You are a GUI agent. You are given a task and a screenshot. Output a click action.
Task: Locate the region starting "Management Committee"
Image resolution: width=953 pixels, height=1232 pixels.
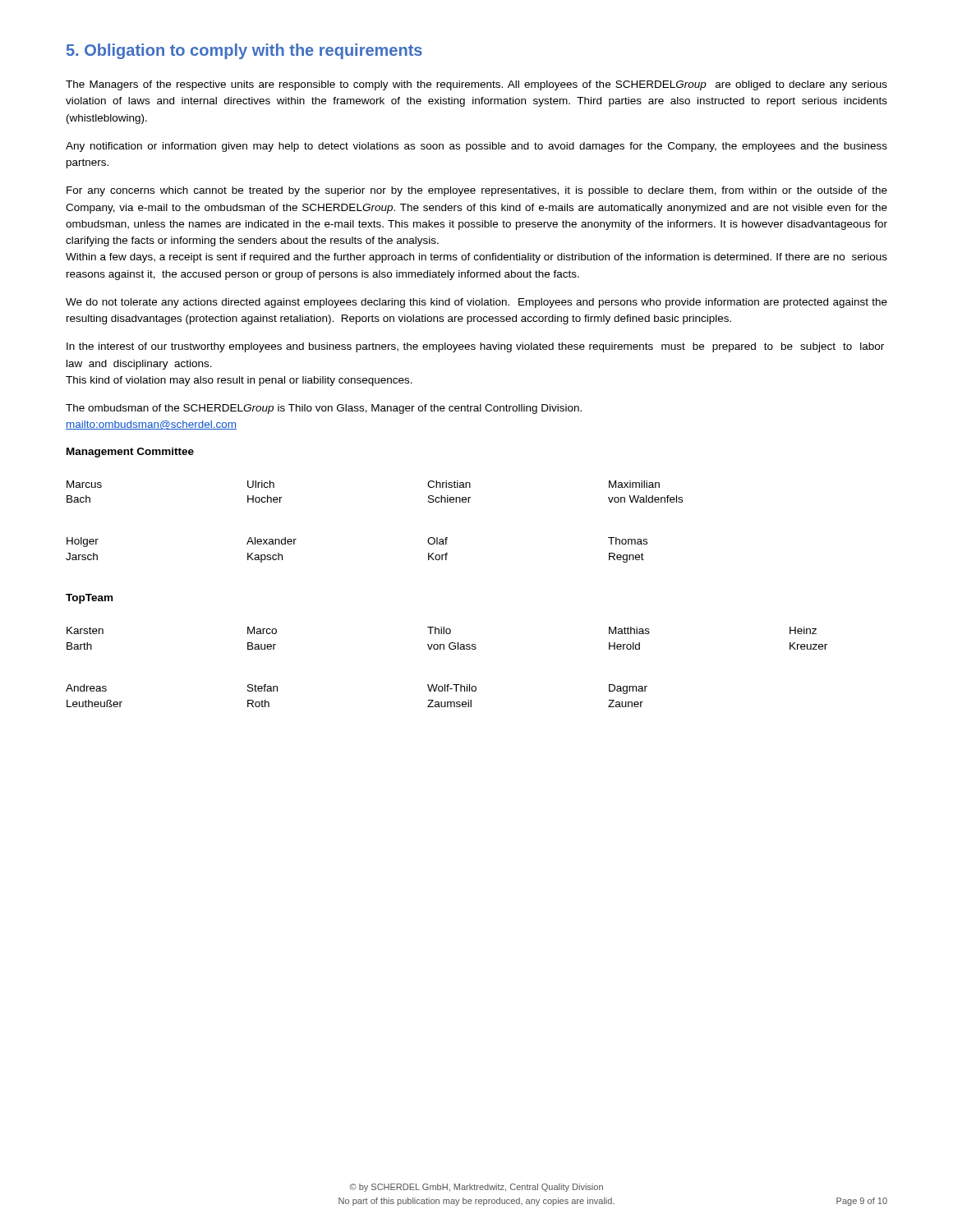[x=130, y=451]
